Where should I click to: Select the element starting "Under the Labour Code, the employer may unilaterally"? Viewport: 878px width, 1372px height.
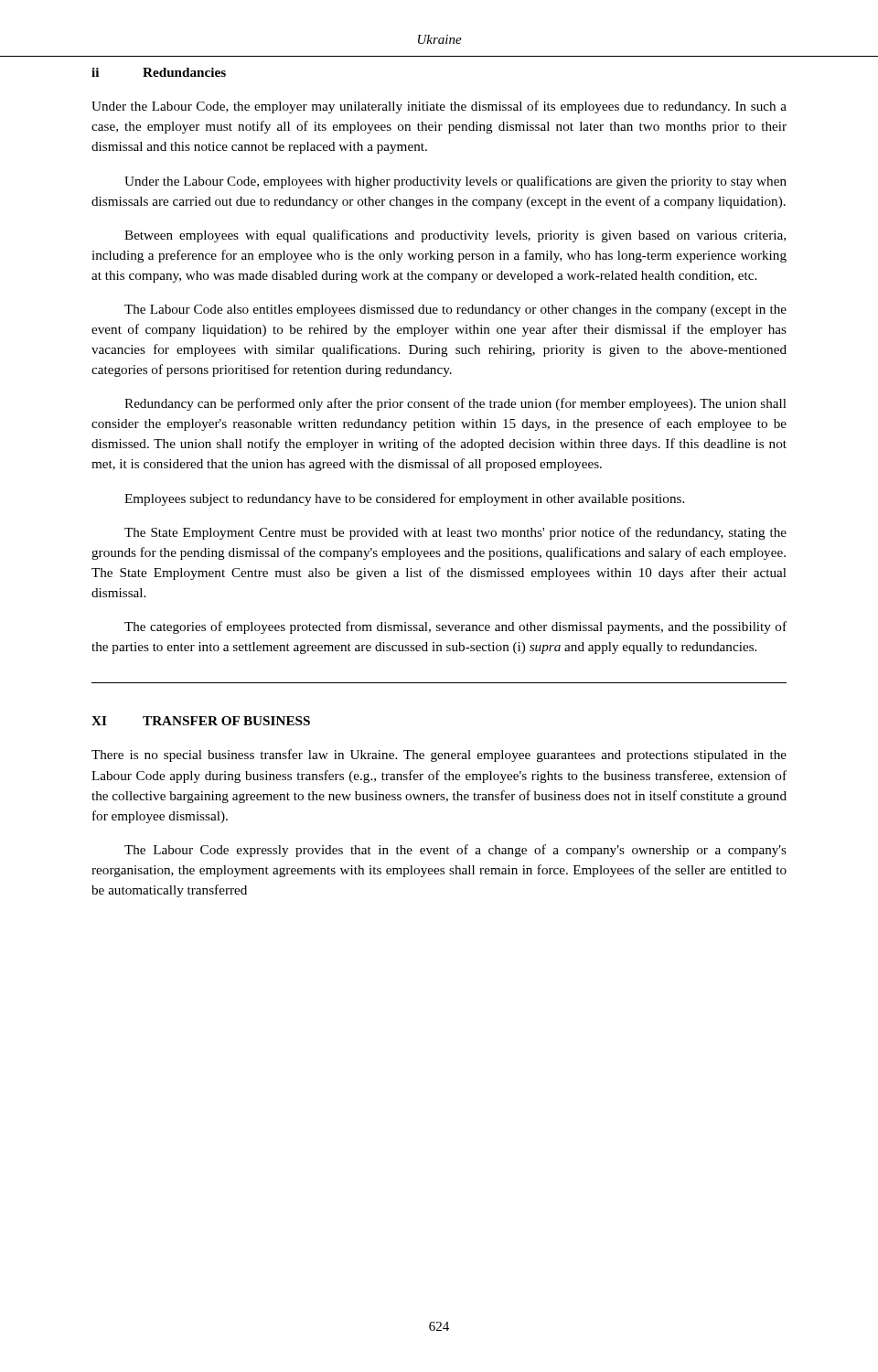[439, 126]
